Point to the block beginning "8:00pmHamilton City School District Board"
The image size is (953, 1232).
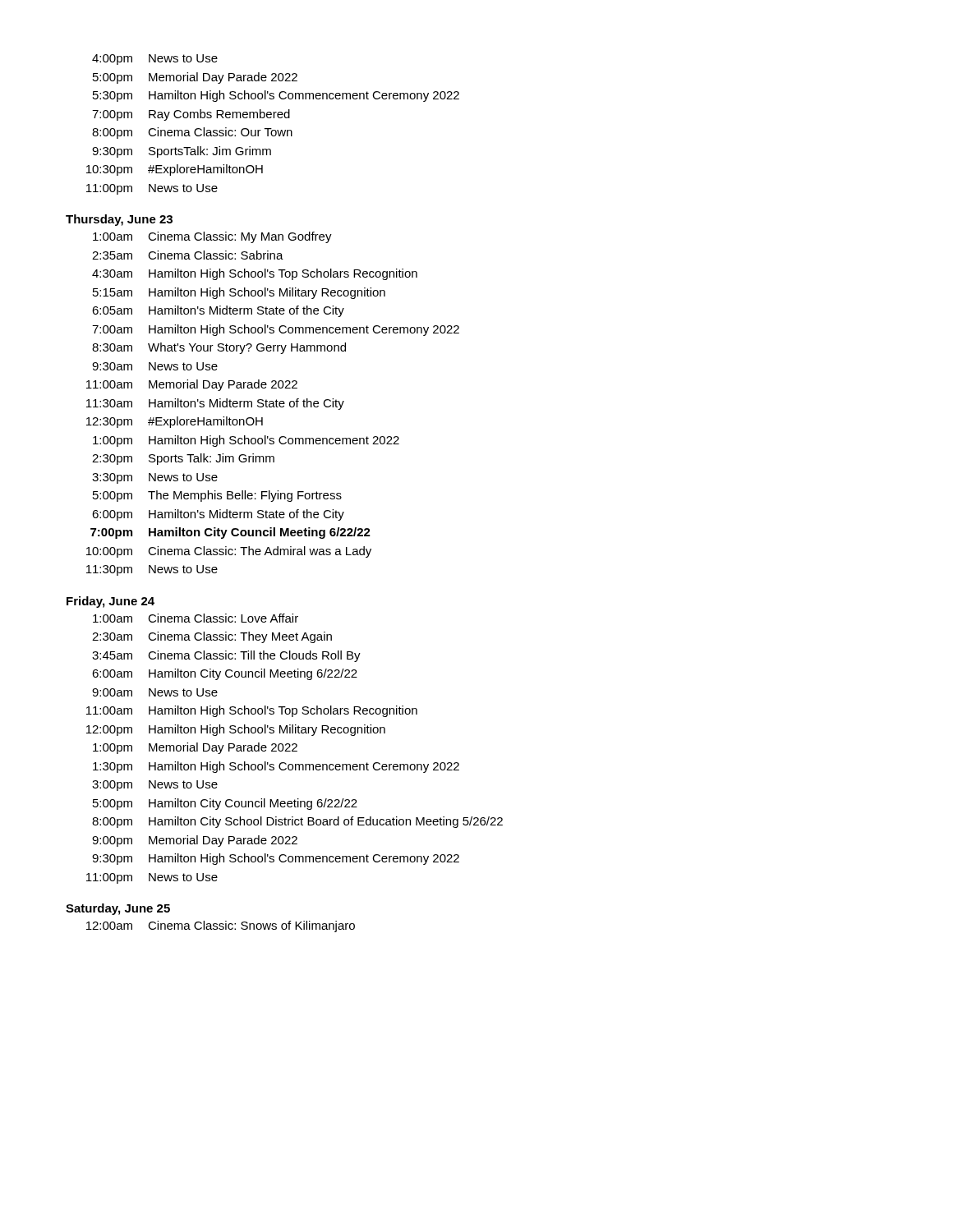pos(476,821)
